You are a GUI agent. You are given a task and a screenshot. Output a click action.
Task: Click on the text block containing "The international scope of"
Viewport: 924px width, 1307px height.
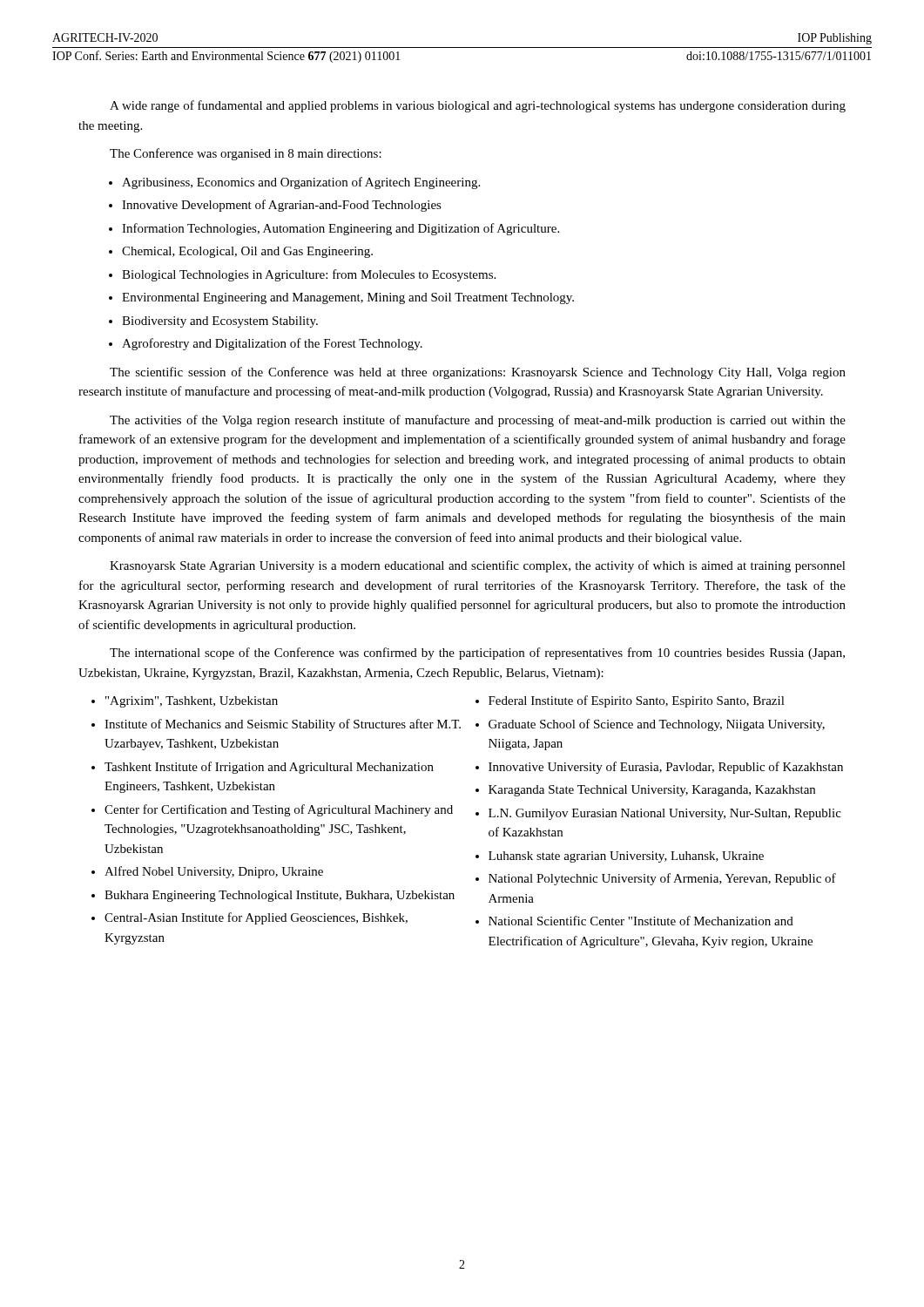(462, 662)
